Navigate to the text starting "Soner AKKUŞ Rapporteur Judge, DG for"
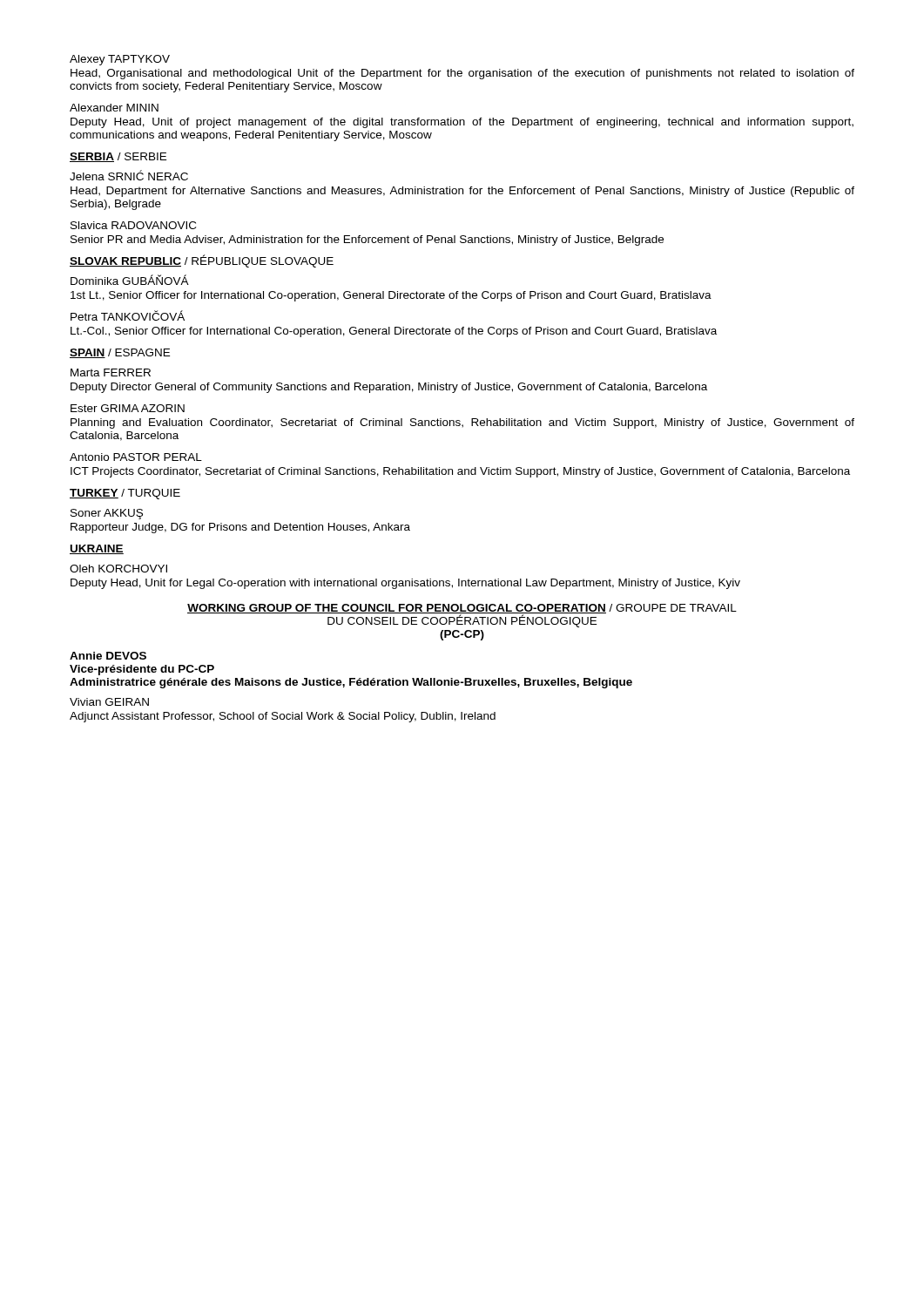Viewport: 924px width, 1307px height. [x=107, y=514]
